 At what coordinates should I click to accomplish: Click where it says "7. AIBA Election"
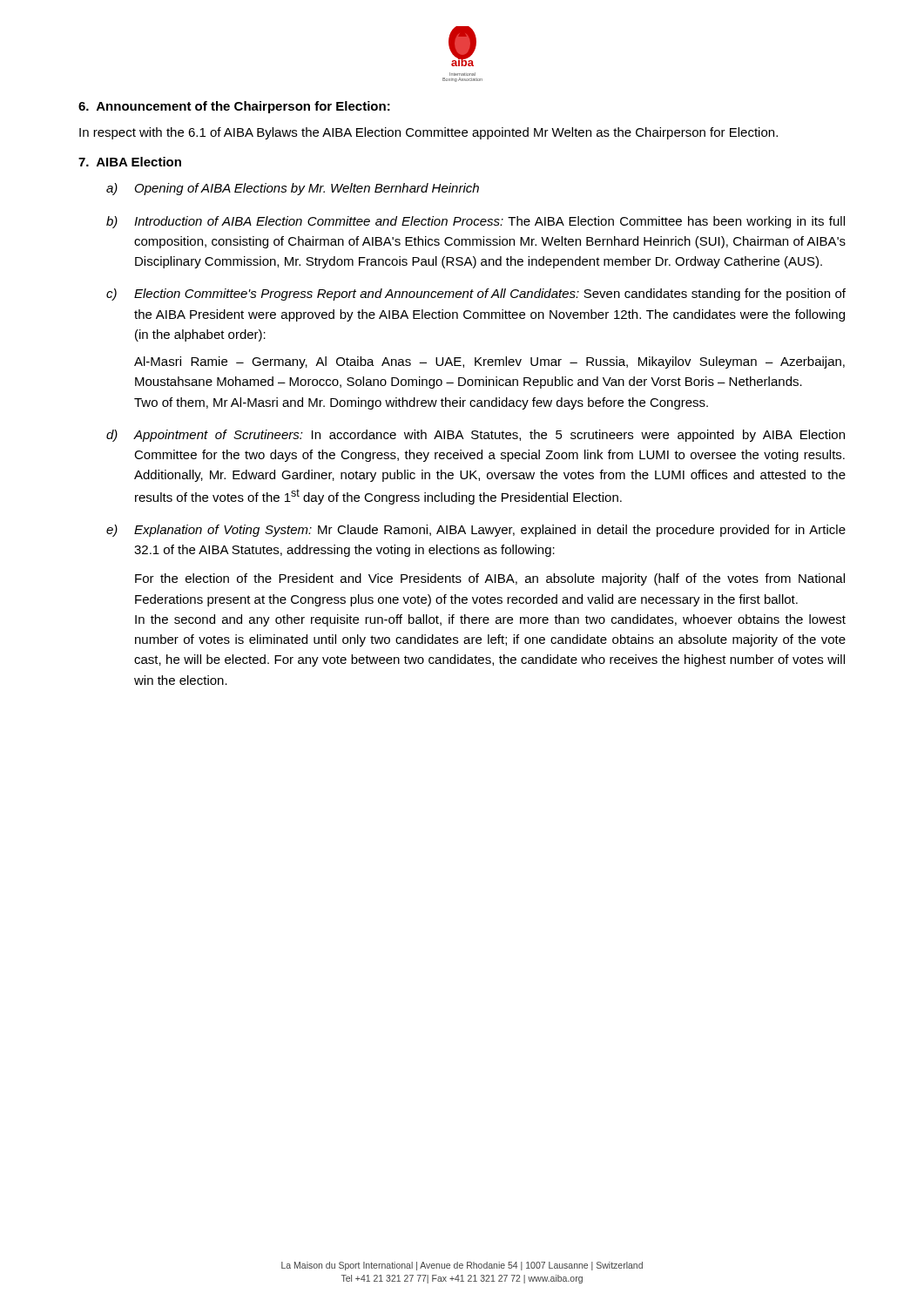130,162
